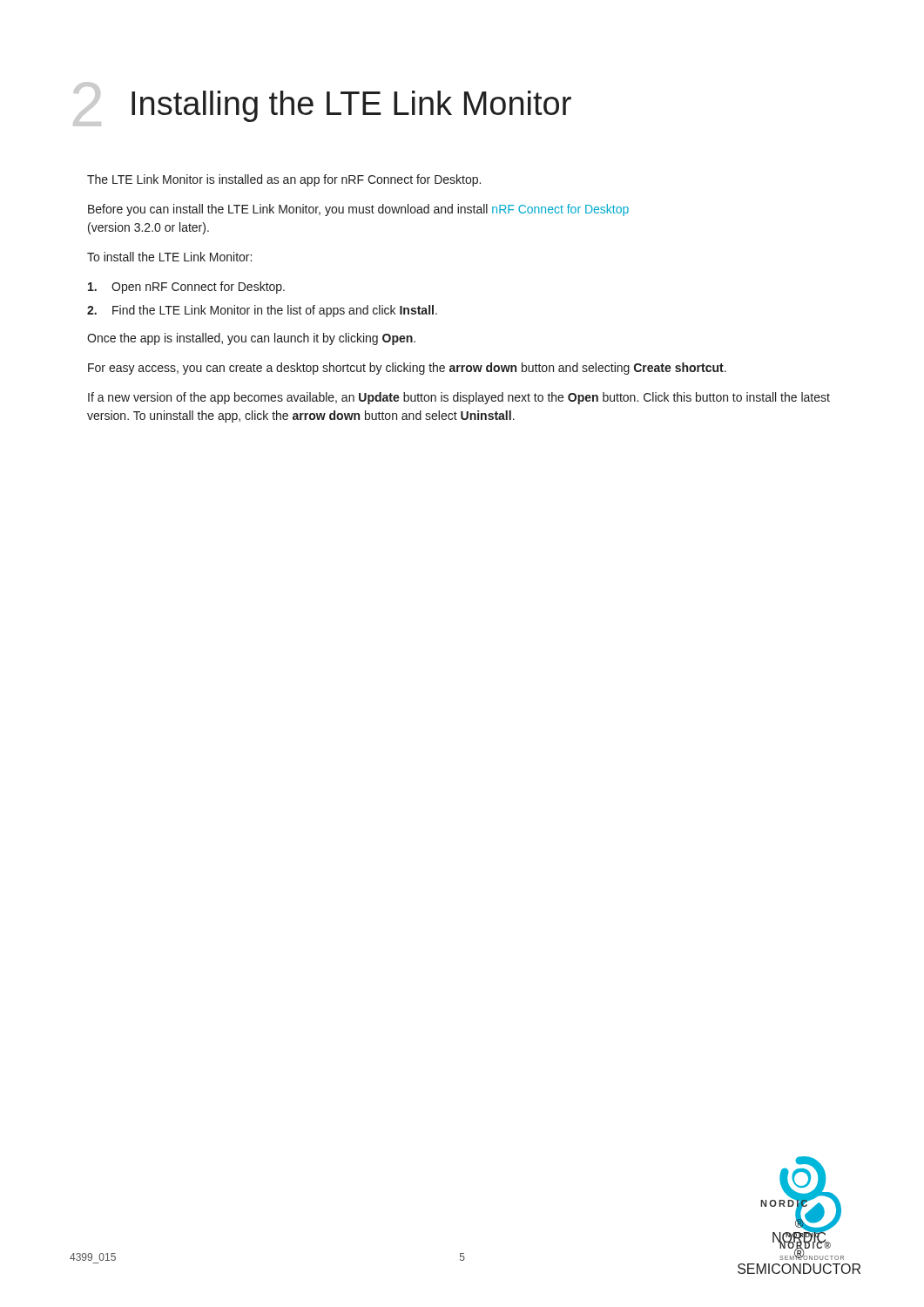Navigate to the text block starting "Open nRF Connect"
The height and width of the screenshot is (1307, 924).
(x=186, y=287)
